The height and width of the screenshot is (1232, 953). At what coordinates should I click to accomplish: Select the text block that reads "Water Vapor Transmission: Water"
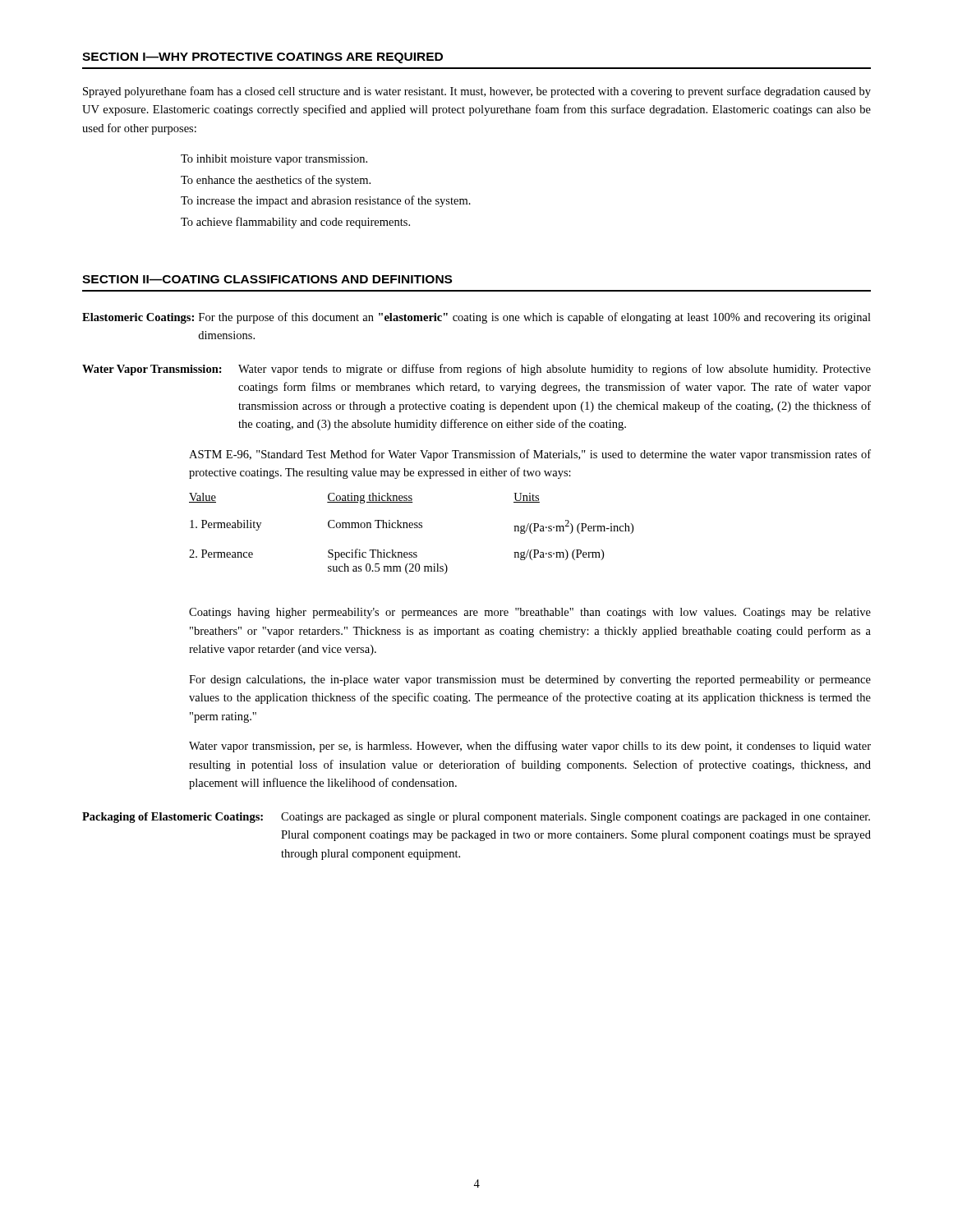click(x=476, y=397)
